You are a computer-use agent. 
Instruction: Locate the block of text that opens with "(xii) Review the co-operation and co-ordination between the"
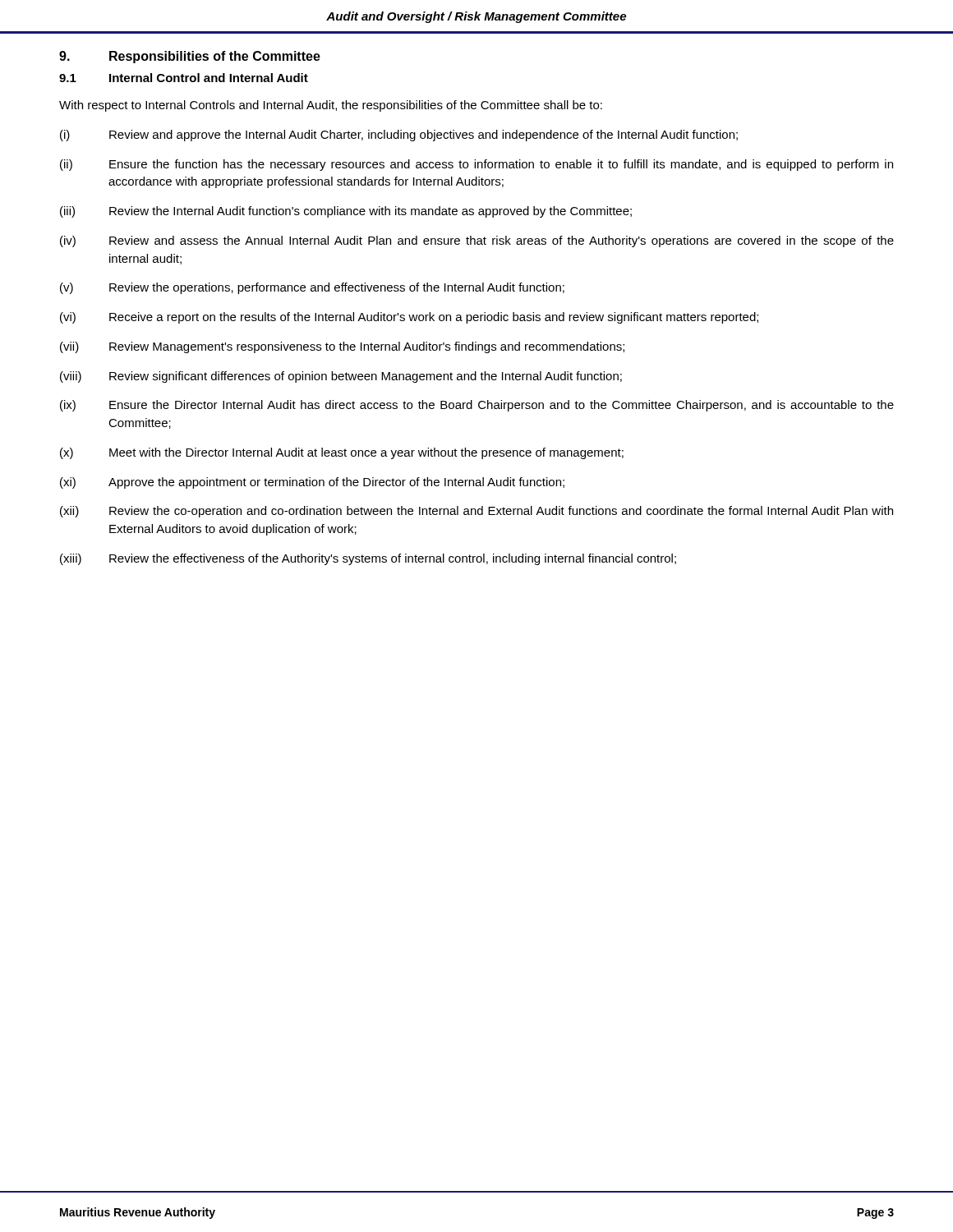click(x=476, y=520)
